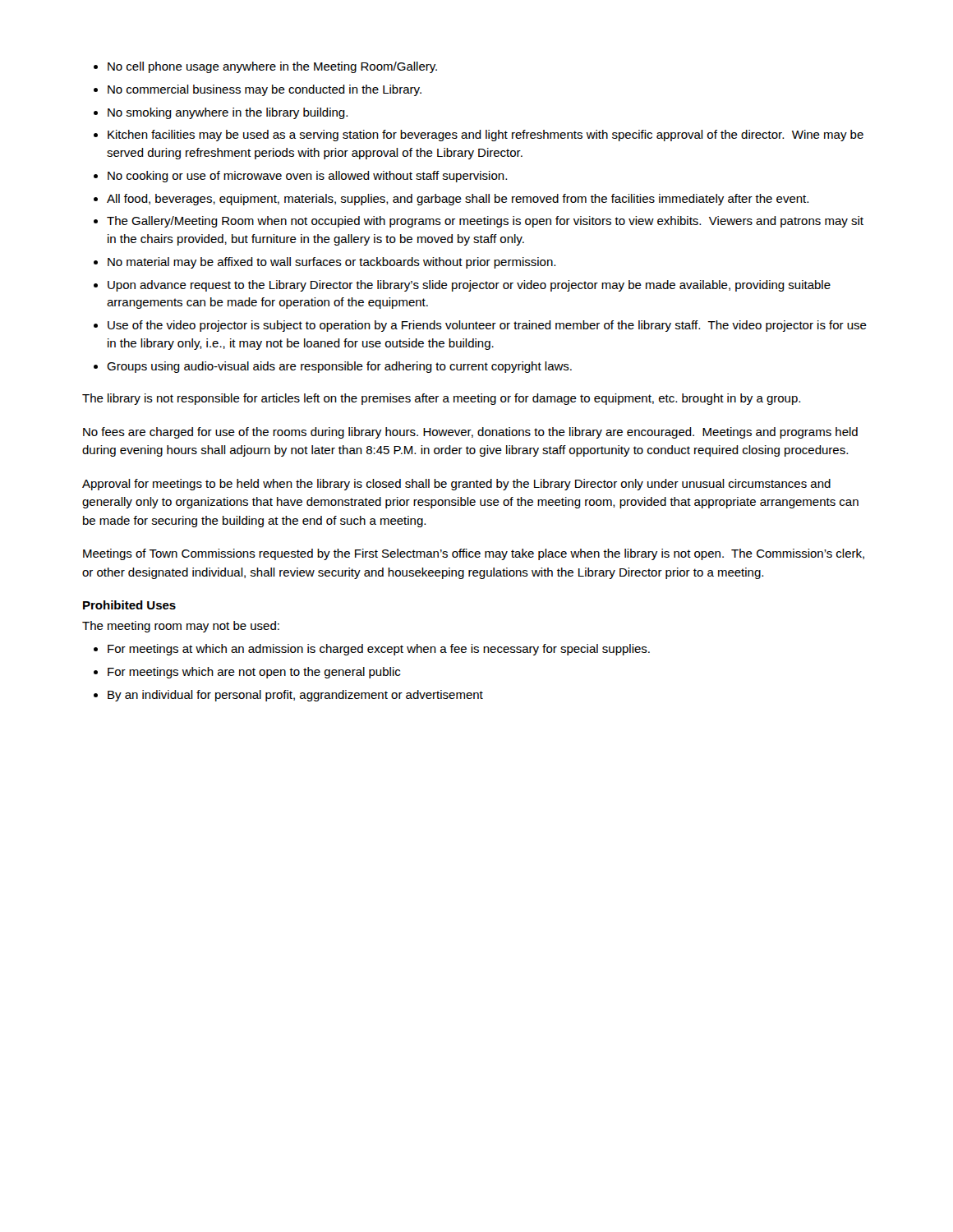Viewport: 953px width, 1232px height.
Task: Locate the block of text that opens with "Use of the video"
Action: (487, 334)
